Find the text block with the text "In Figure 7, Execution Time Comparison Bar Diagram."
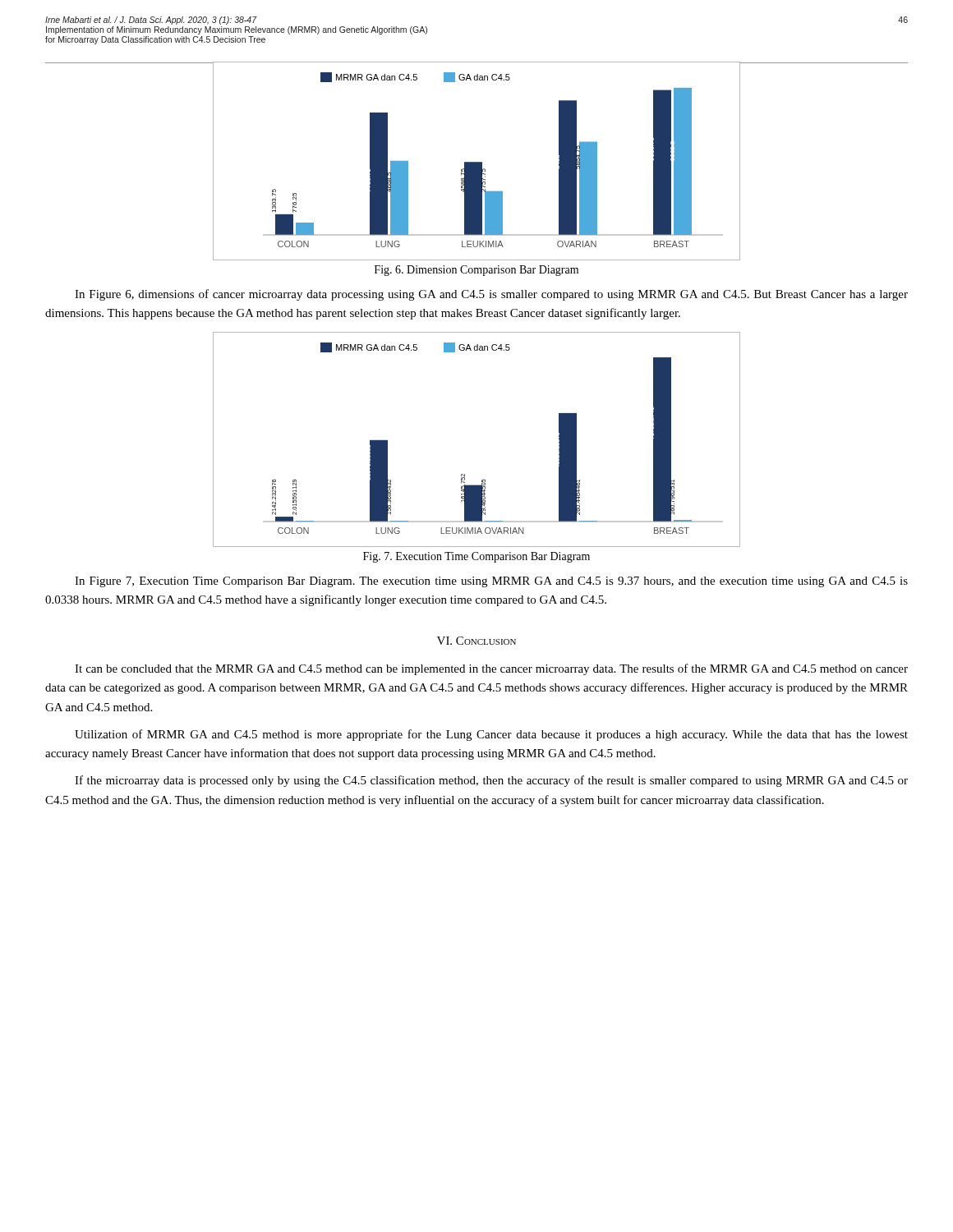 [476, 590]
